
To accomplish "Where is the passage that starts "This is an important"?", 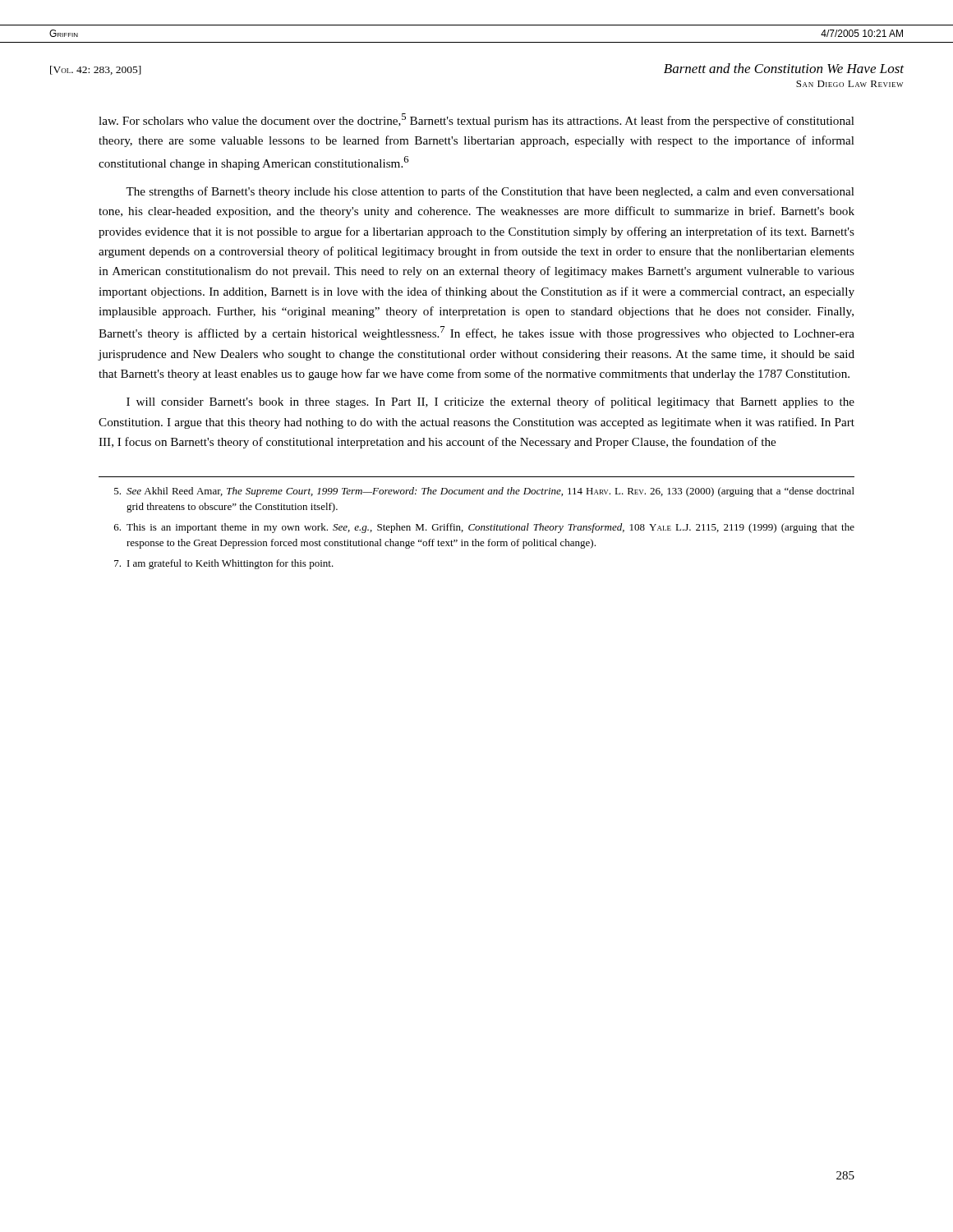I will (x=476, y=535).
